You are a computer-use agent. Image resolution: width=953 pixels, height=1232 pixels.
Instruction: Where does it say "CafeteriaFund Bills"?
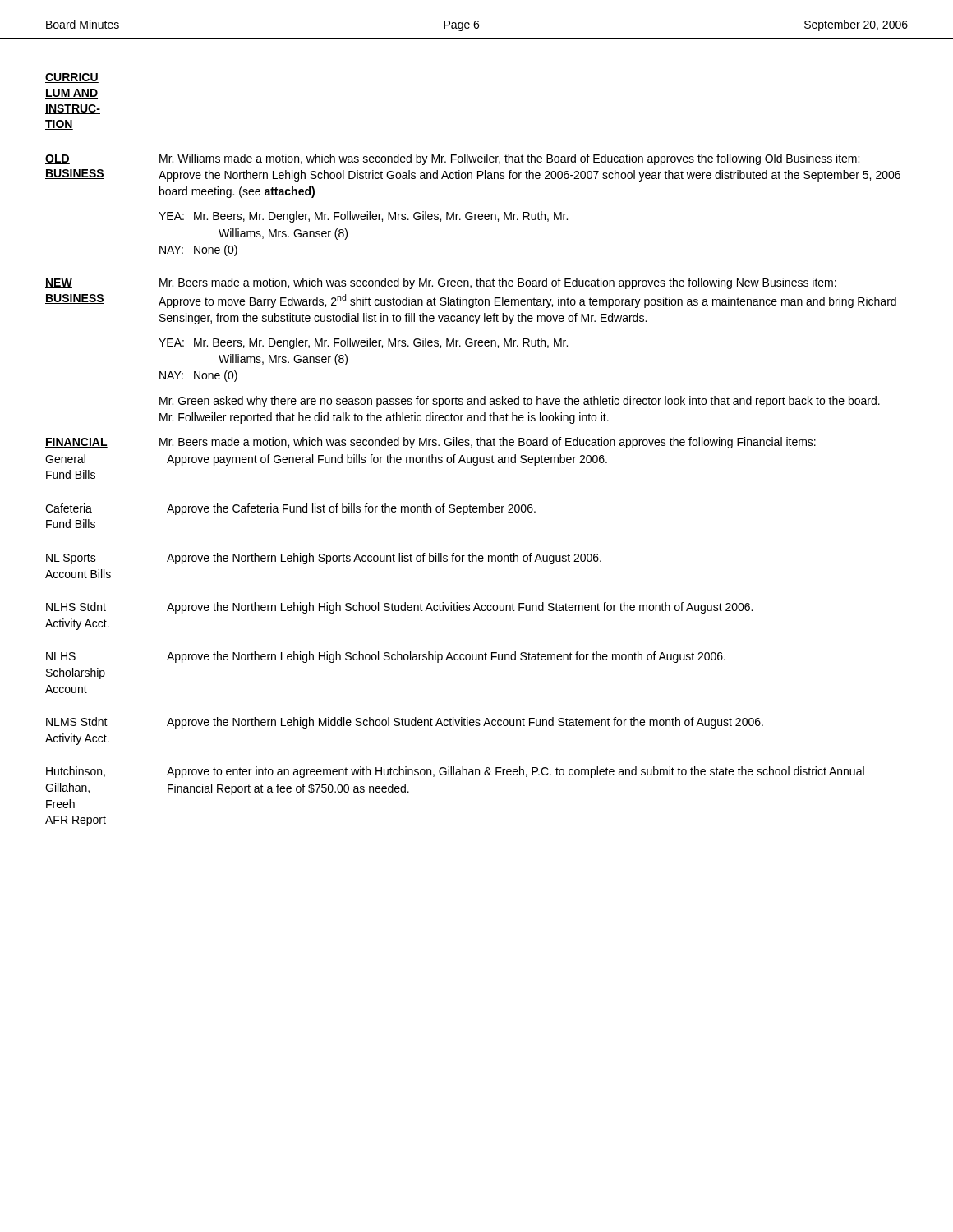point(70,516)
